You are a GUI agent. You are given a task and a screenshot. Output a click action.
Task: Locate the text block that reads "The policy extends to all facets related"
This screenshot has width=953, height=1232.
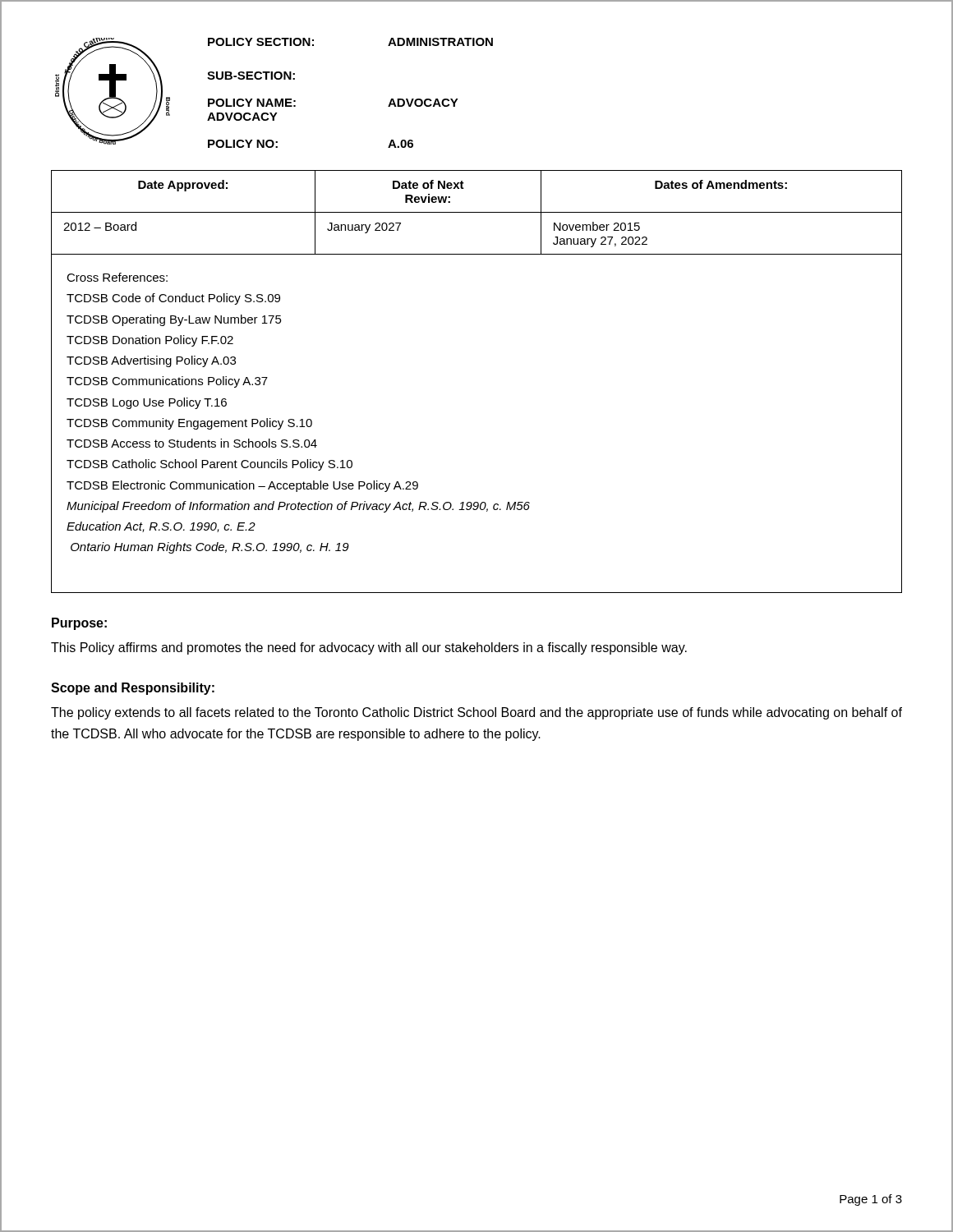click(x=476, y=723)
